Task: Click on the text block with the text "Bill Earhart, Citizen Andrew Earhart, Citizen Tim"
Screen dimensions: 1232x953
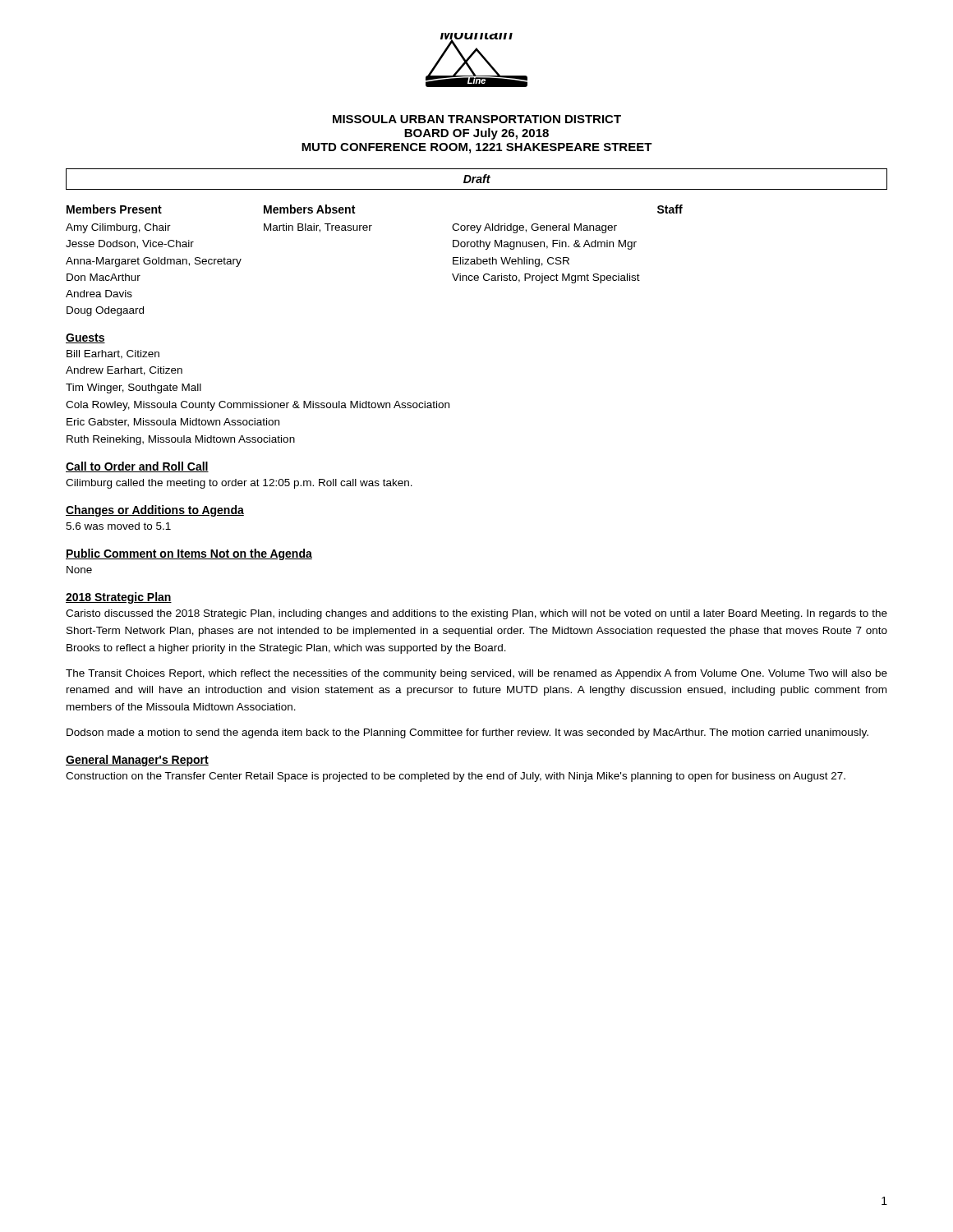Action: tap(258, 396)
